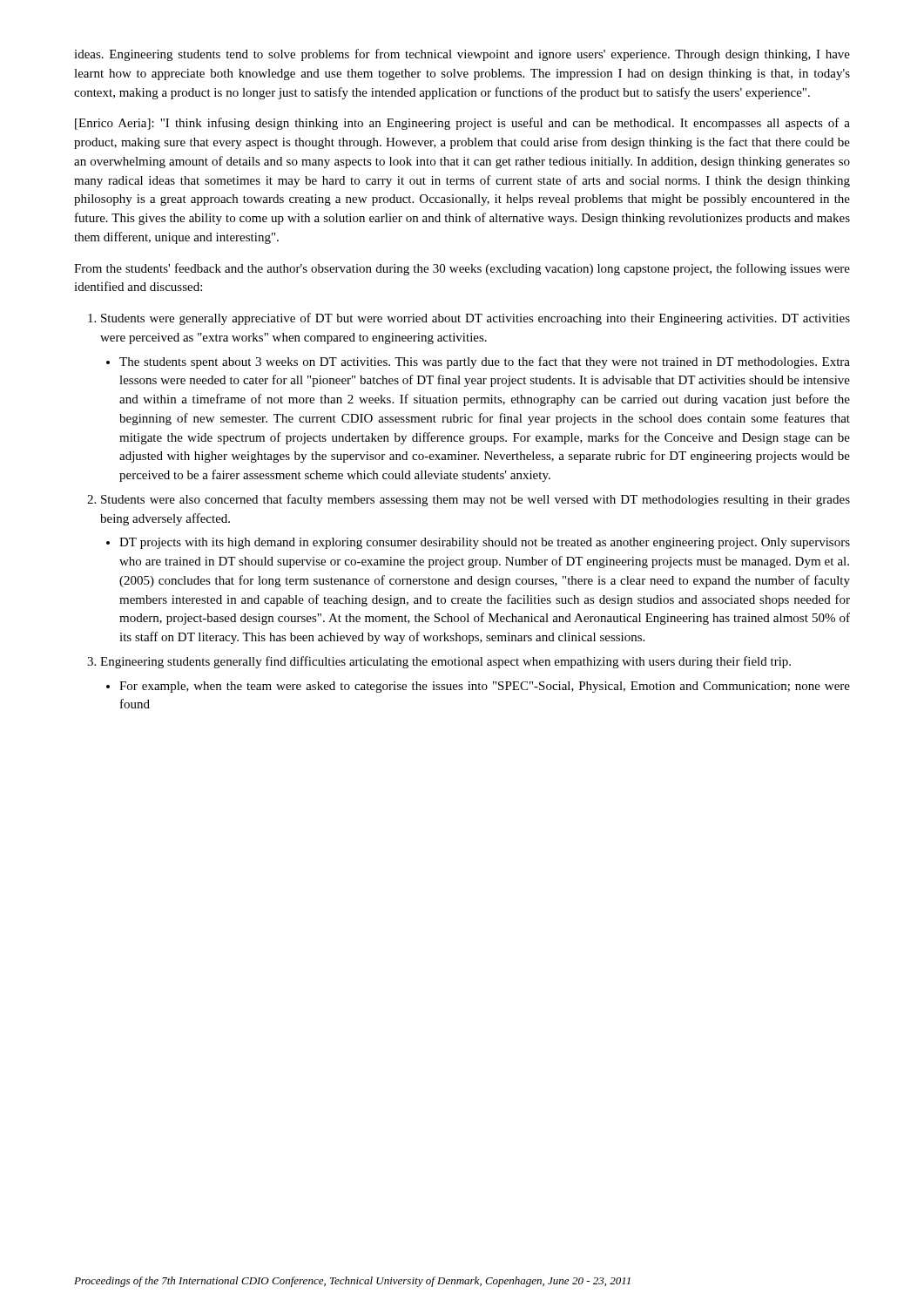
Task: Select the list item that says "Students were generally appreciative"
Action: click(475, 398)
